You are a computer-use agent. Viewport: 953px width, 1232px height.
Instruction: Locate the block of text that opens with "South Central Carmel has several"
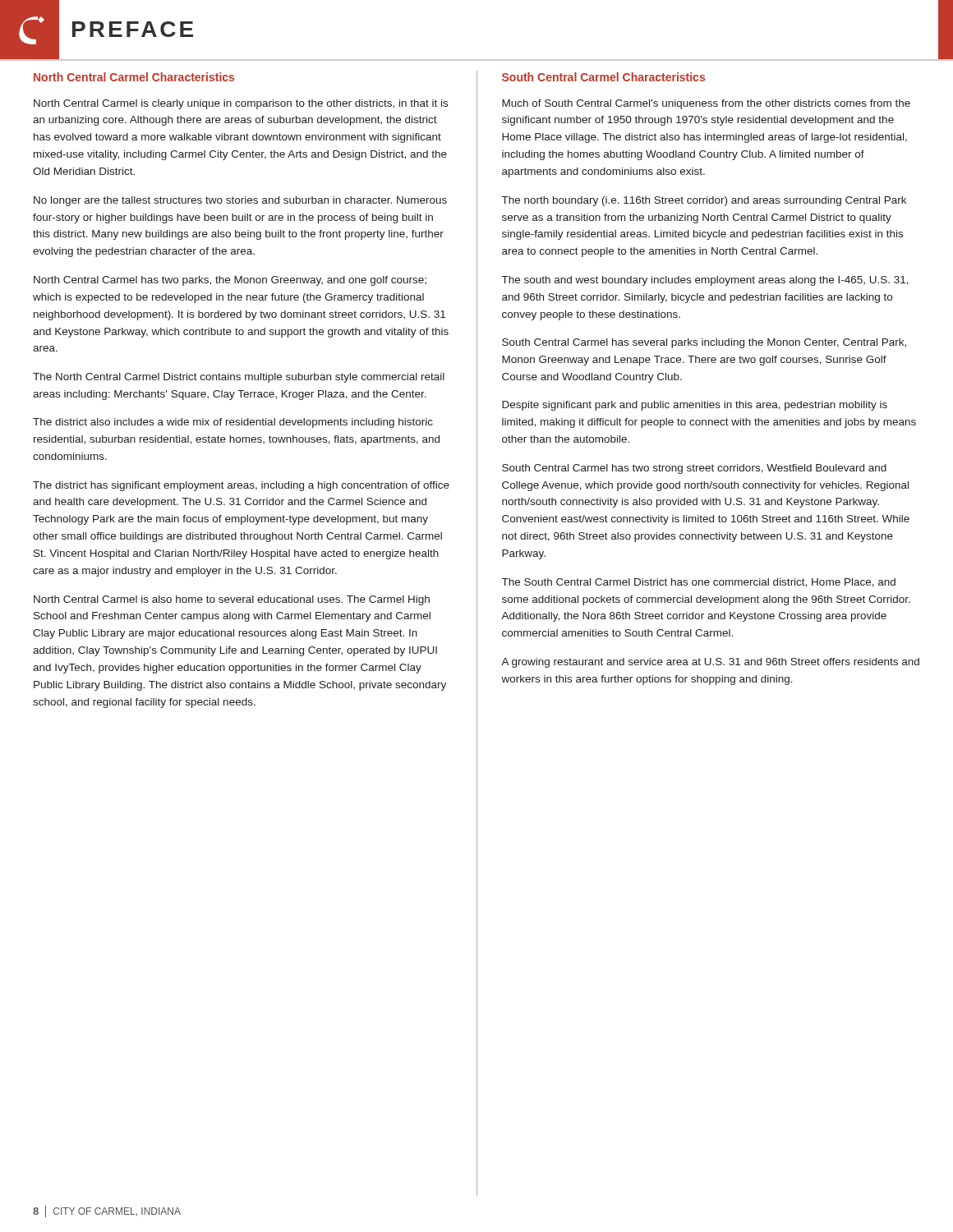coord(711,360)
